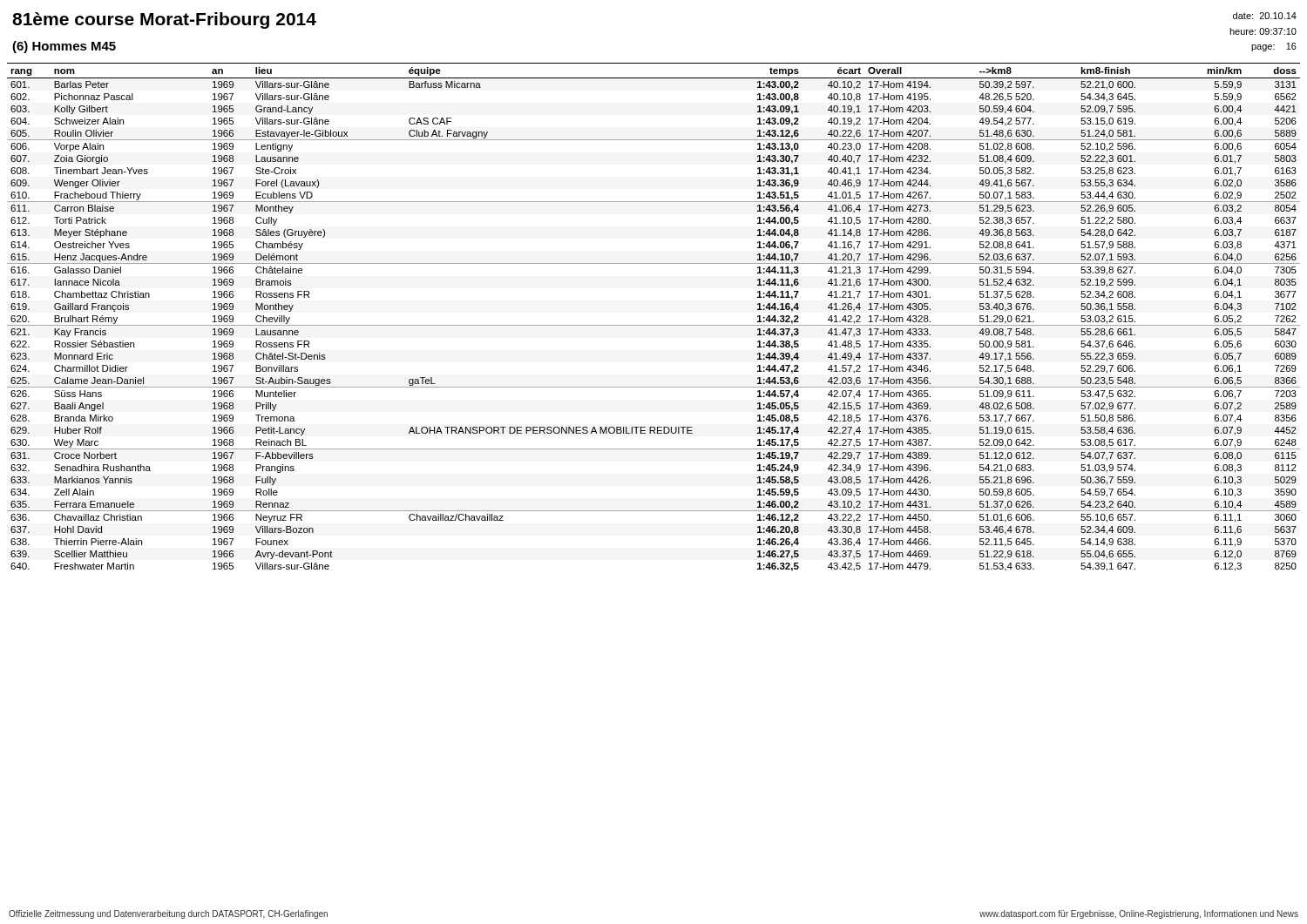The height and width of the screenshot is (924, 1307).
Task: Find the section header with the text "(6) Hommes M45"
Action: [64, 46]
